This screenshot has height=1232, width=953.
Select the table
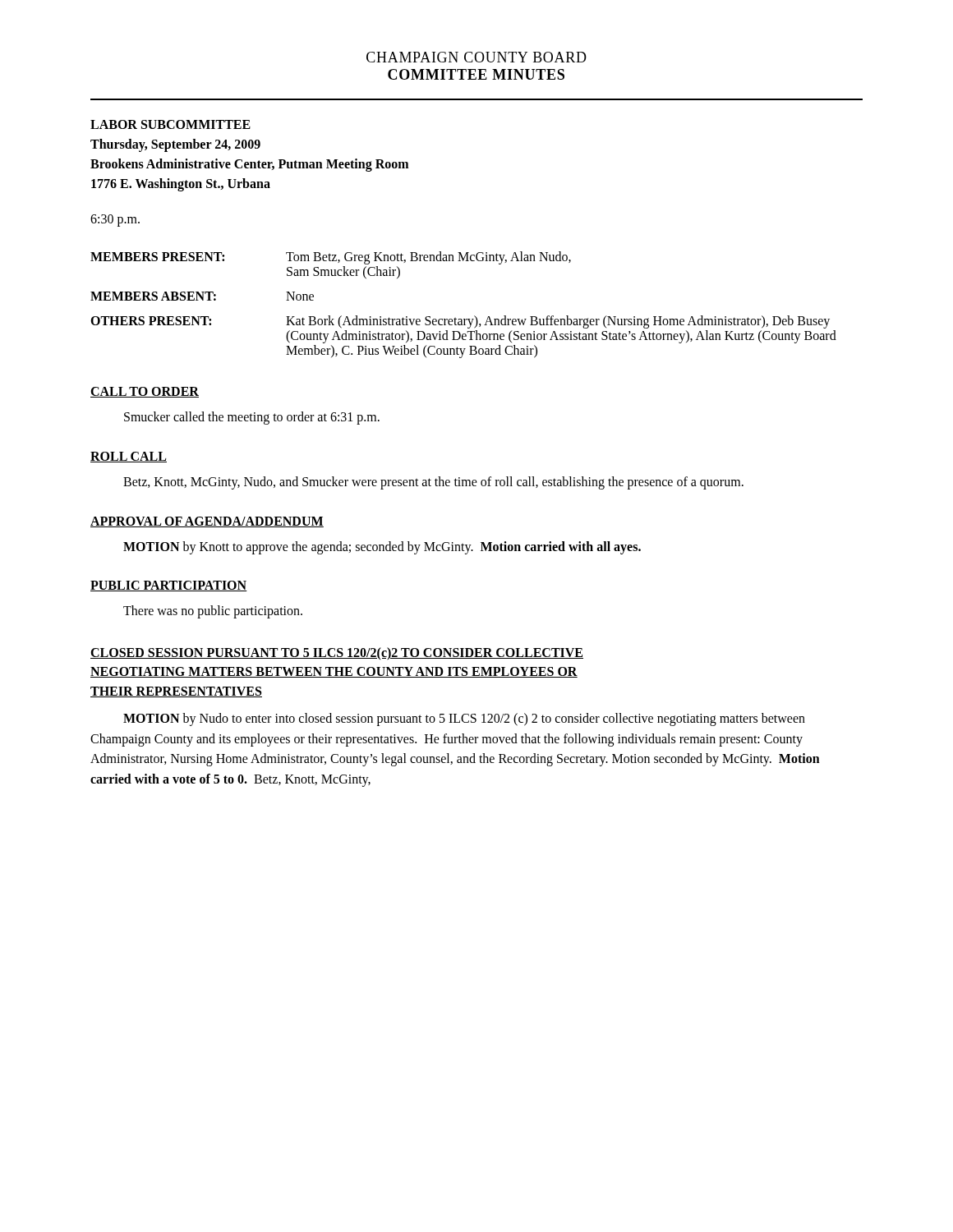(476, 304)
